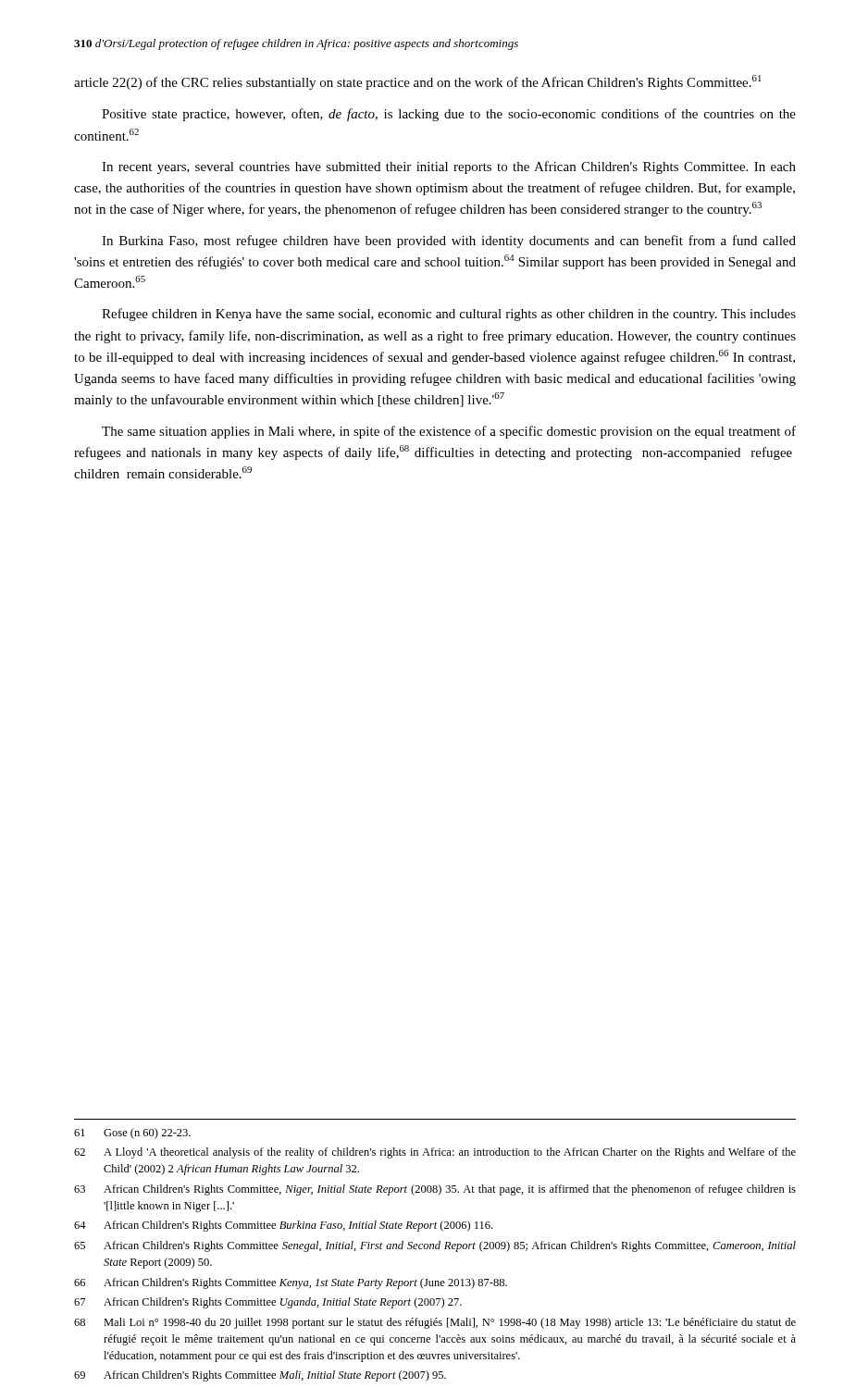The width and height of the screenshot is (868, 1388).
Task: Click on the element starting "63 African Children's Rights Committee,"
Action: 435,1198
